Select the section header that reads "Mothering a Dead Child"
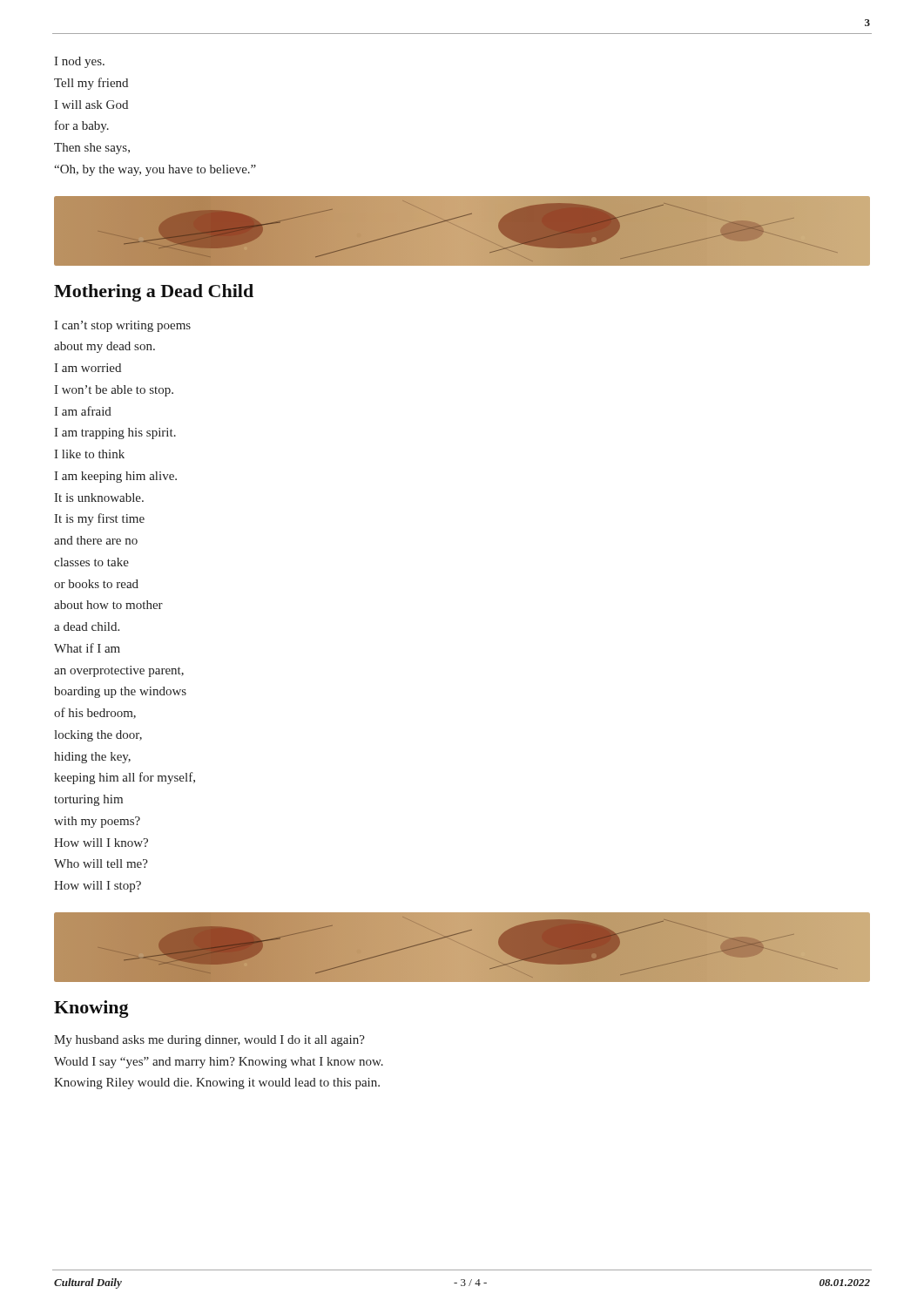Screen dimensions: 1307x924 [154, 290]
